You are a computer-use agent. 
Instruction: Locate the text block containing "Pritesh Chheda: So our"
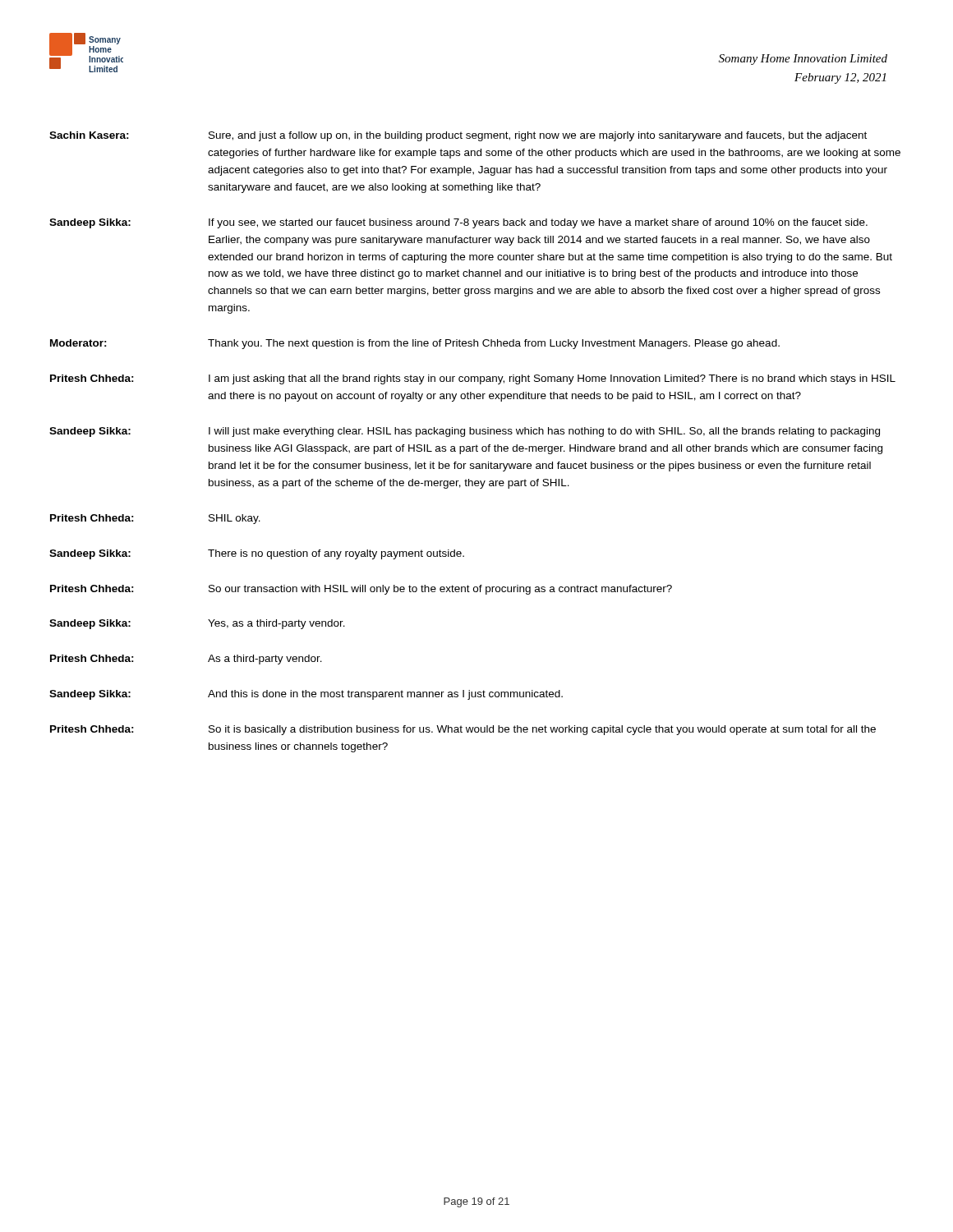[476, 589]
